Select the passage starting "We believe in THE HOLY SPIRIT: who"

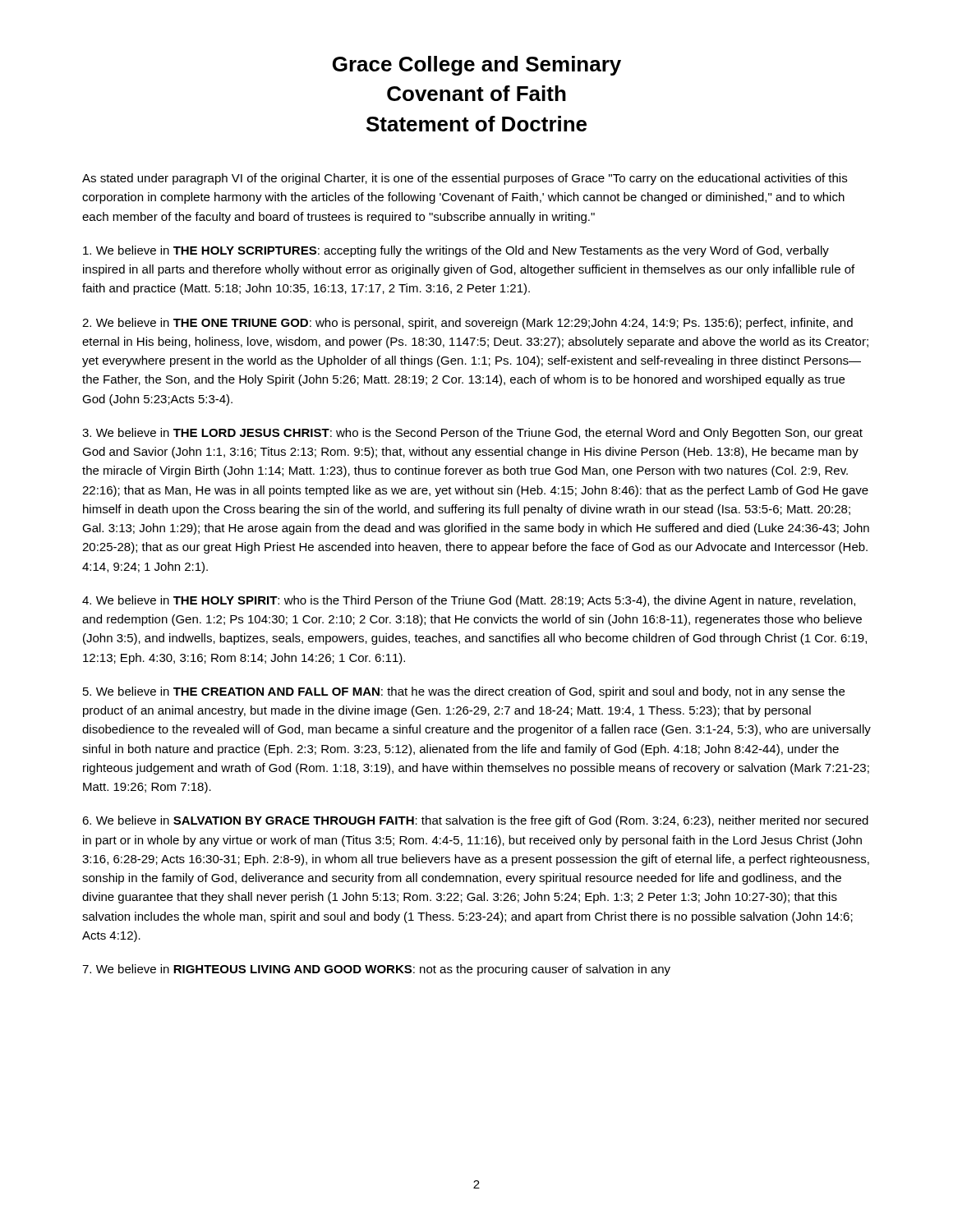click(475, 629)
